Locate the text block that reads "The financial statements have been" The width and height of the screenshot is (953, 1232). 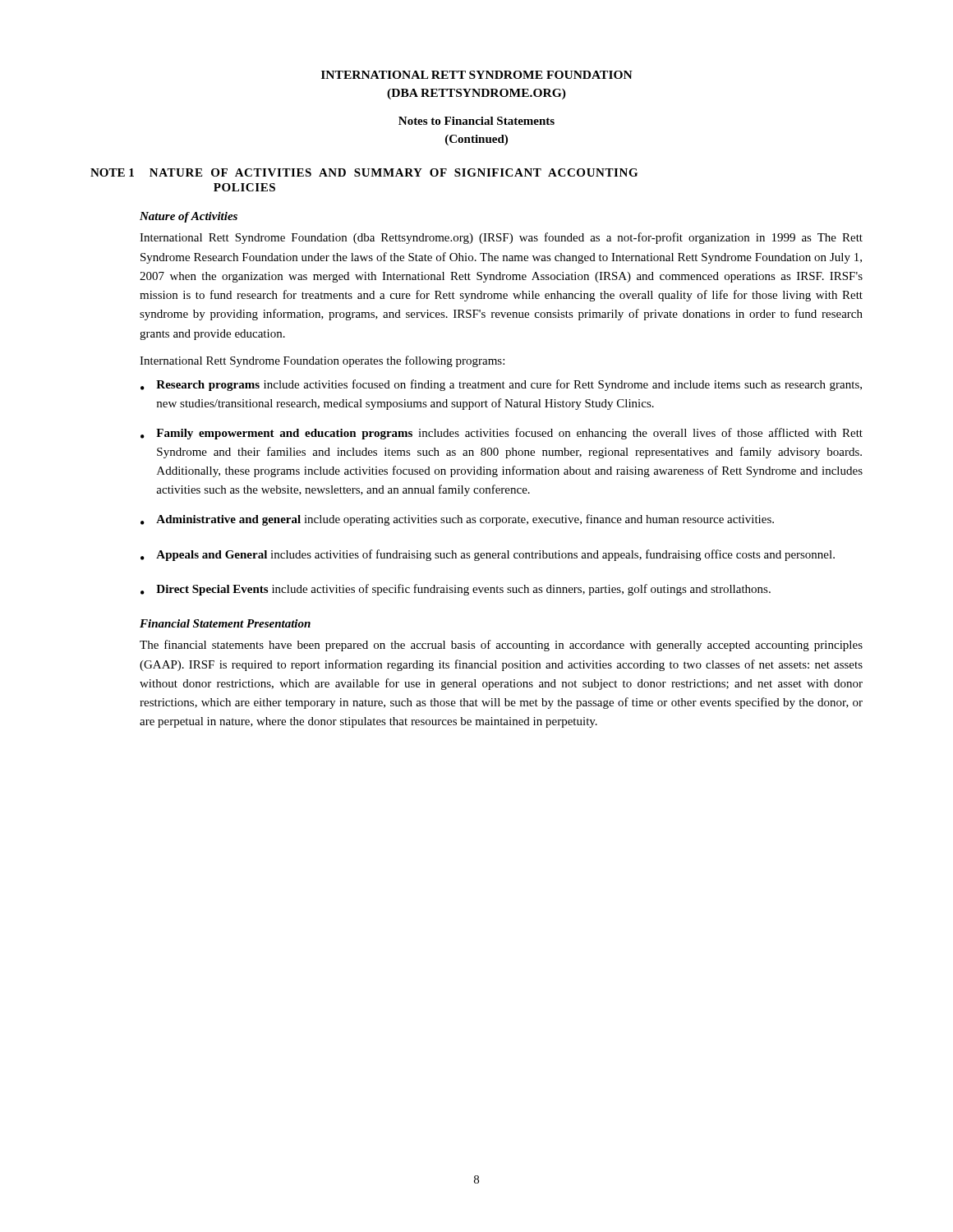[x=501, y=683]
